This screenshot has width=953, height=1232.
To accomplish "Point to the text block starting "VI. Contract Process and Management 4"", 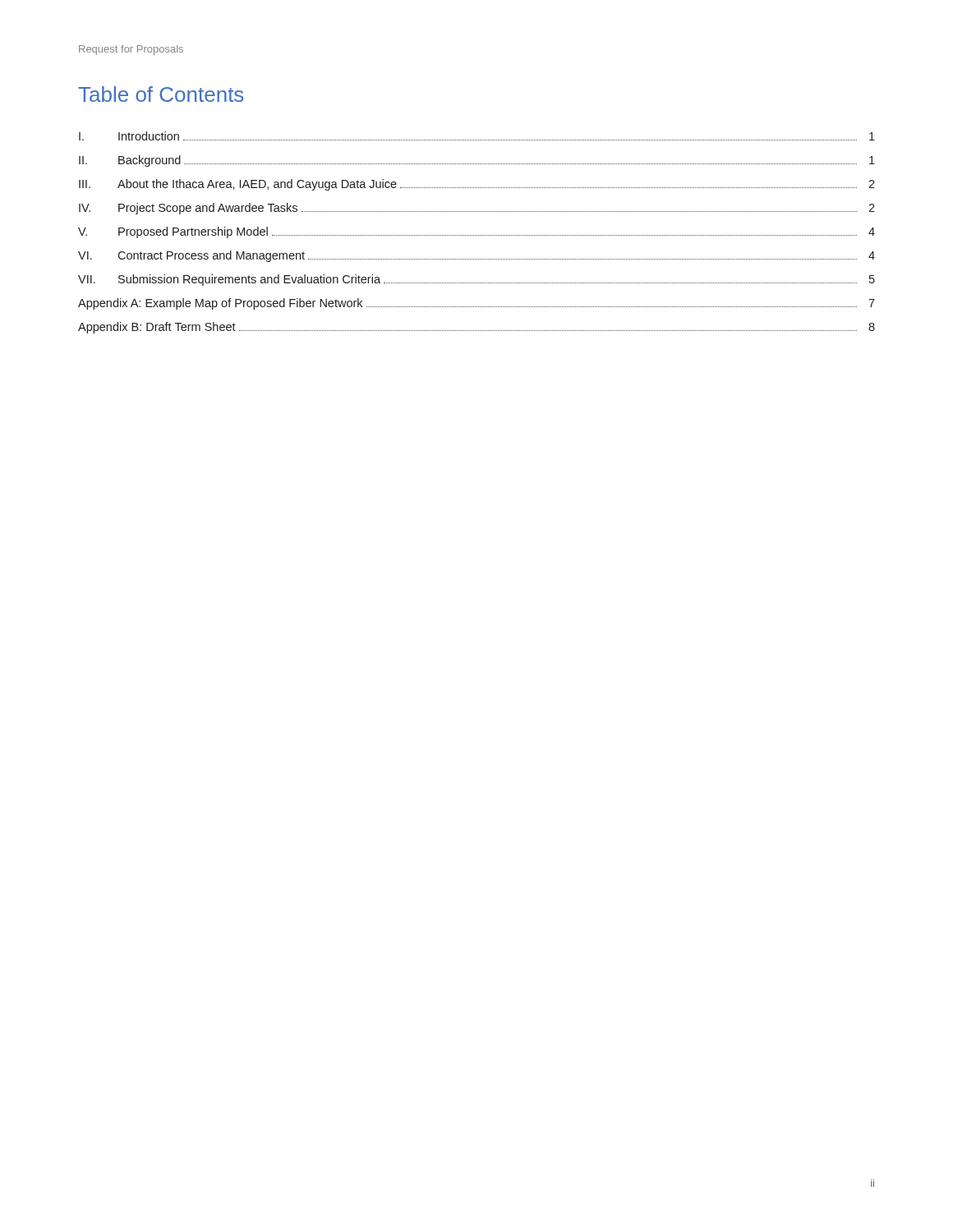I will pyautogui.click(x=476, y=255).
